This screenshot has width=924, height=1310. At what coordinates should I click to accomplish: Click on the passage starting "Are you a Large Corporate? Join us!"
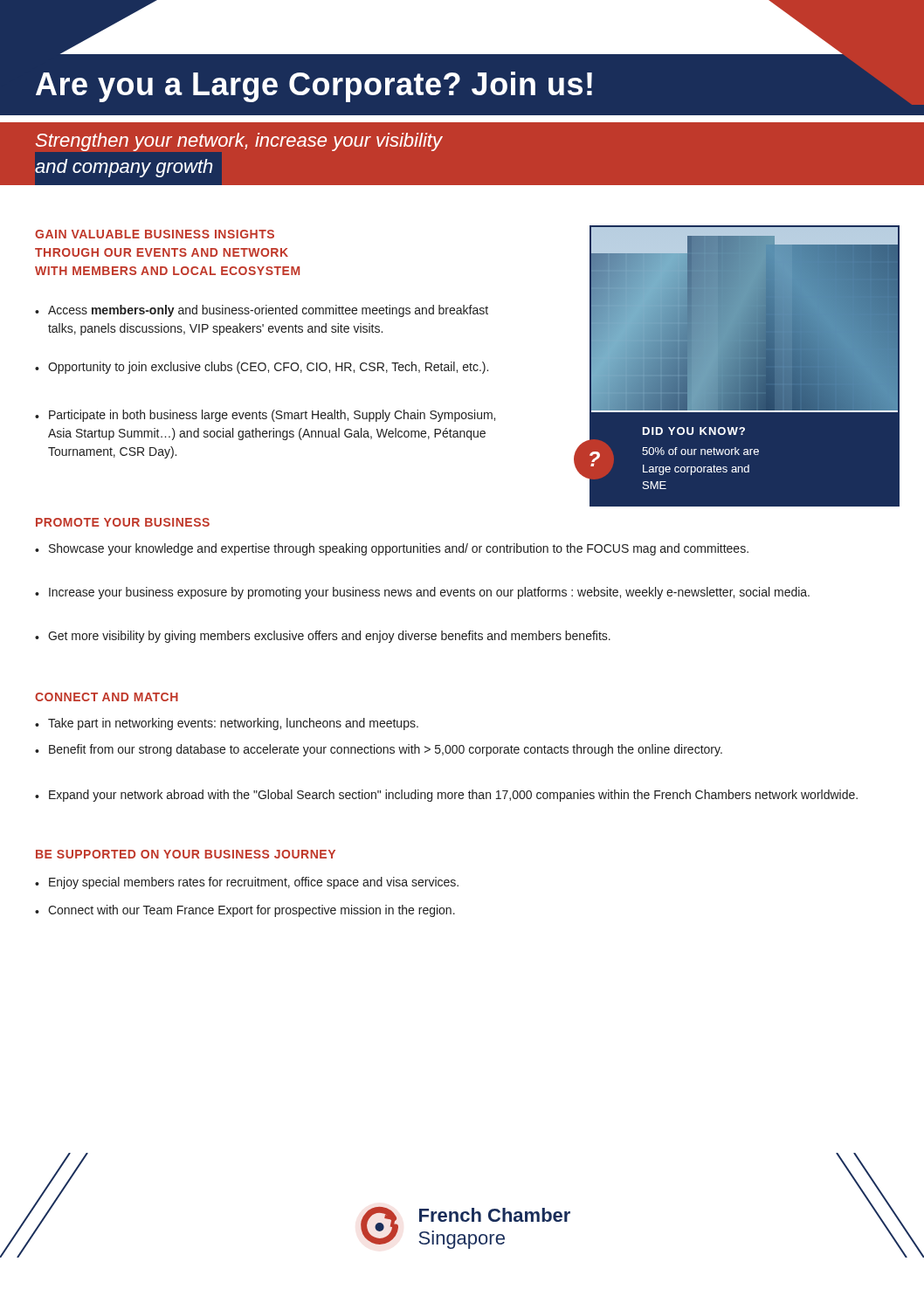(x=462, y=85)
